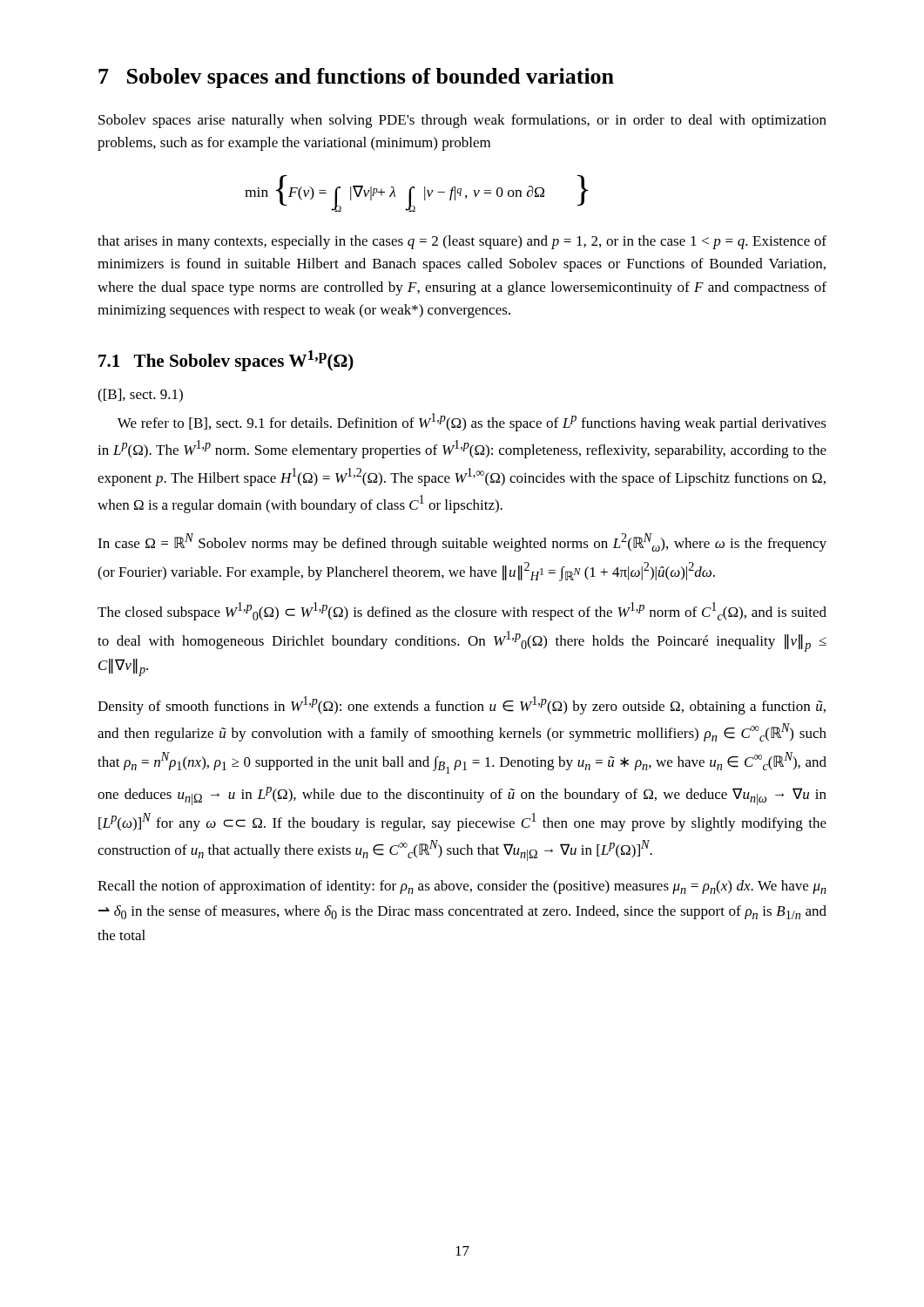Click where it says "7.1 The Sobolev spaces W1,p(Ω)"
This screenshot has width=924, height=1307.
[226, 358]
